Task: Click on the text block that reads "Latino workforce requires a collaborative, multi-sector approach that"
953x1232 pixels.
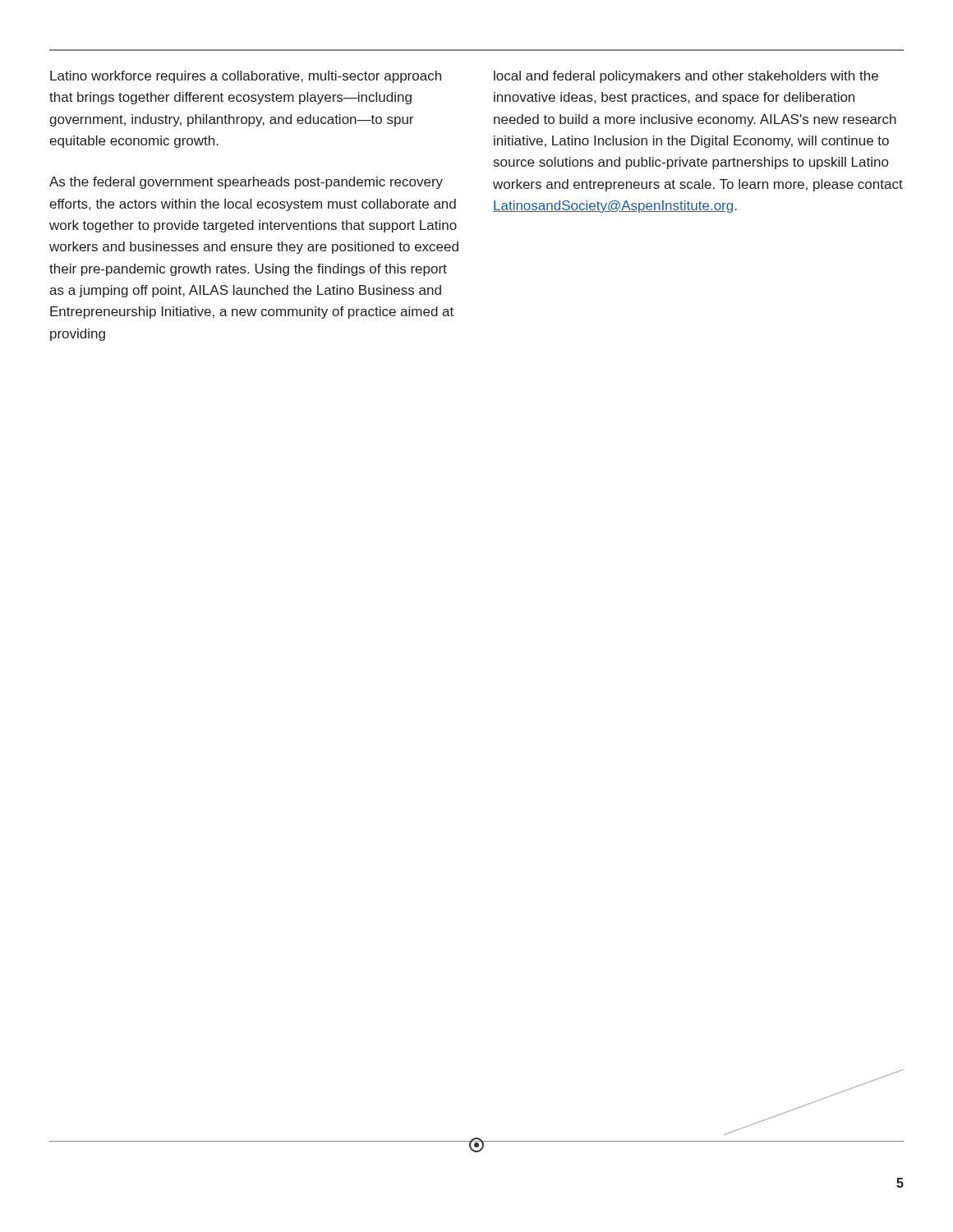Action: pos(246,108)
